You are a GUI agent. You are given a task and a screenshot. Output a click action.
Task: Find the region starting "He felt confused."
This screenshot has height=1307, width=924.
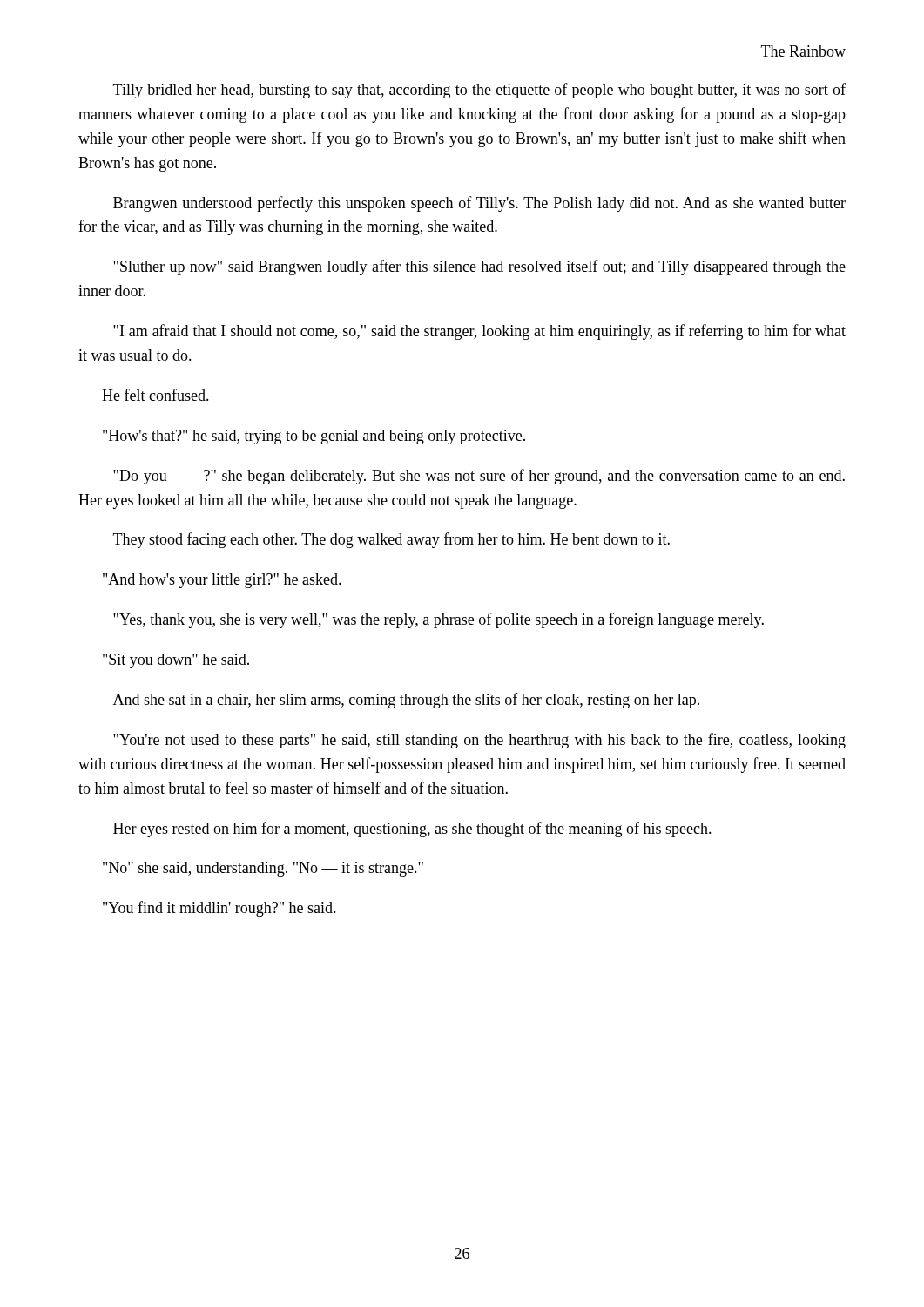click(x=156, y=395)
